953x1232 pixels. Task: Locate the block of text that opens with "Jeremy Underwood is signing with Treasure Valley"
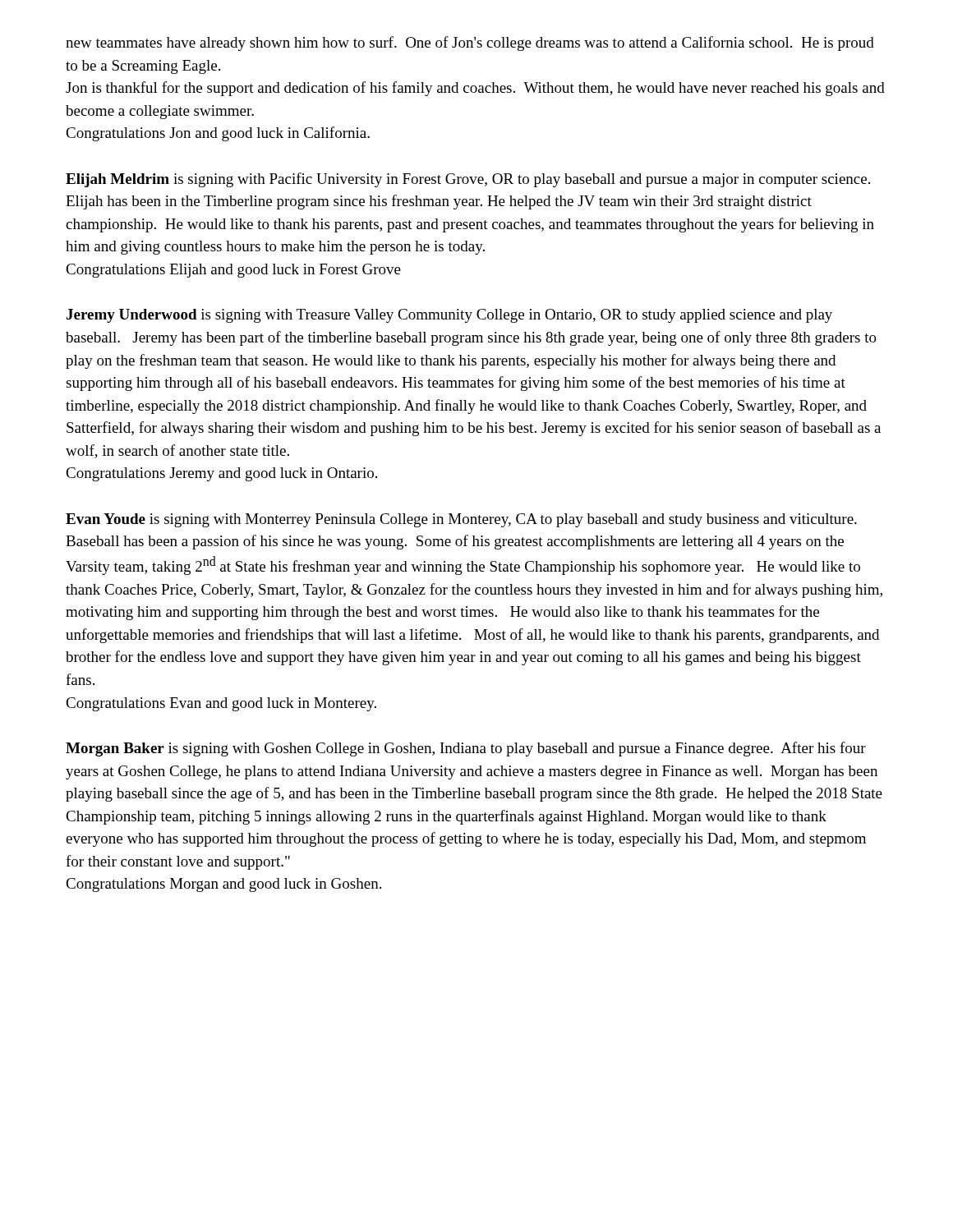473,394
